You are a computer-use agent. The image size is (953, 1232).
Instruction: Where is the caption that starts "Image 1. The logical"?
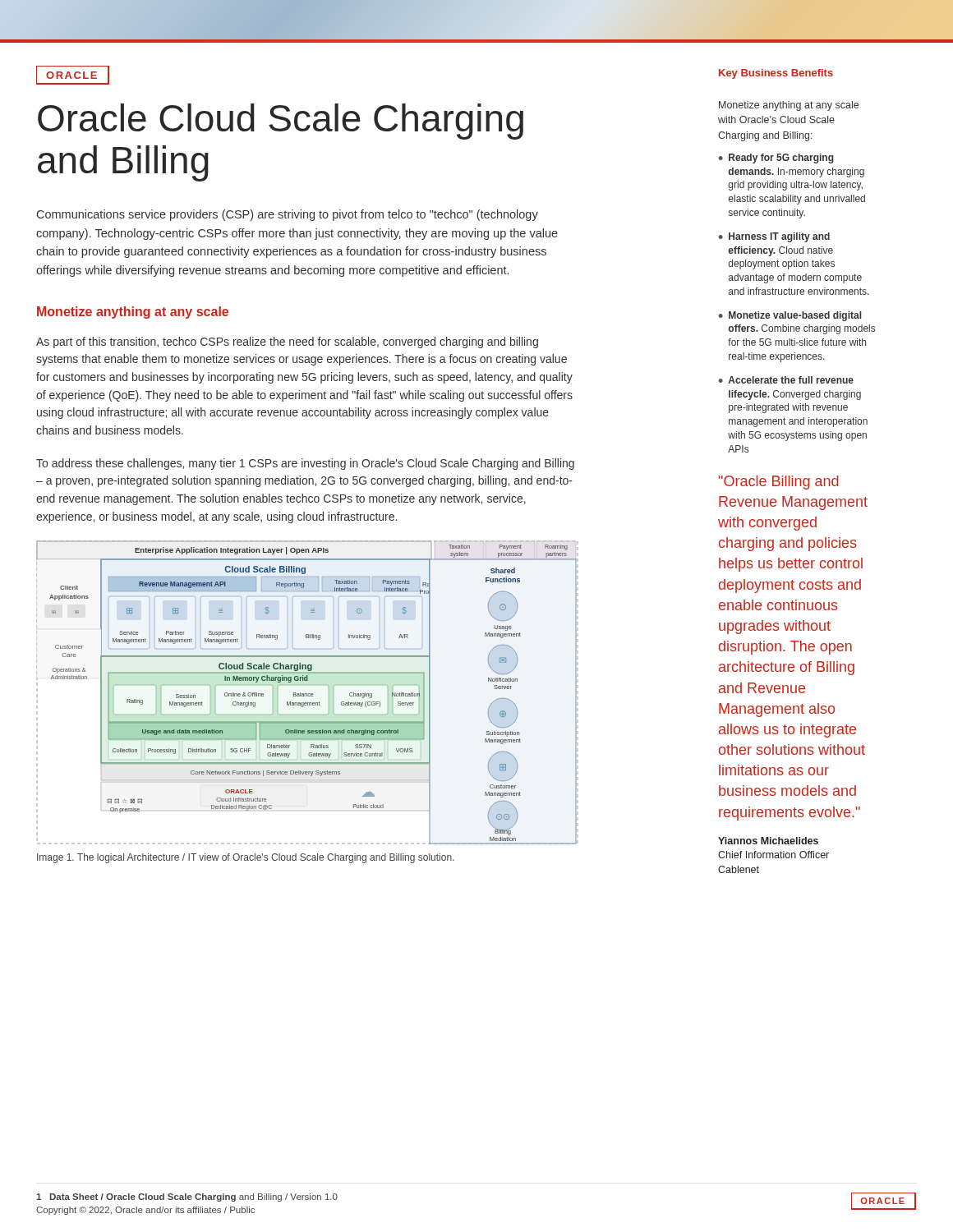(307, 858)
